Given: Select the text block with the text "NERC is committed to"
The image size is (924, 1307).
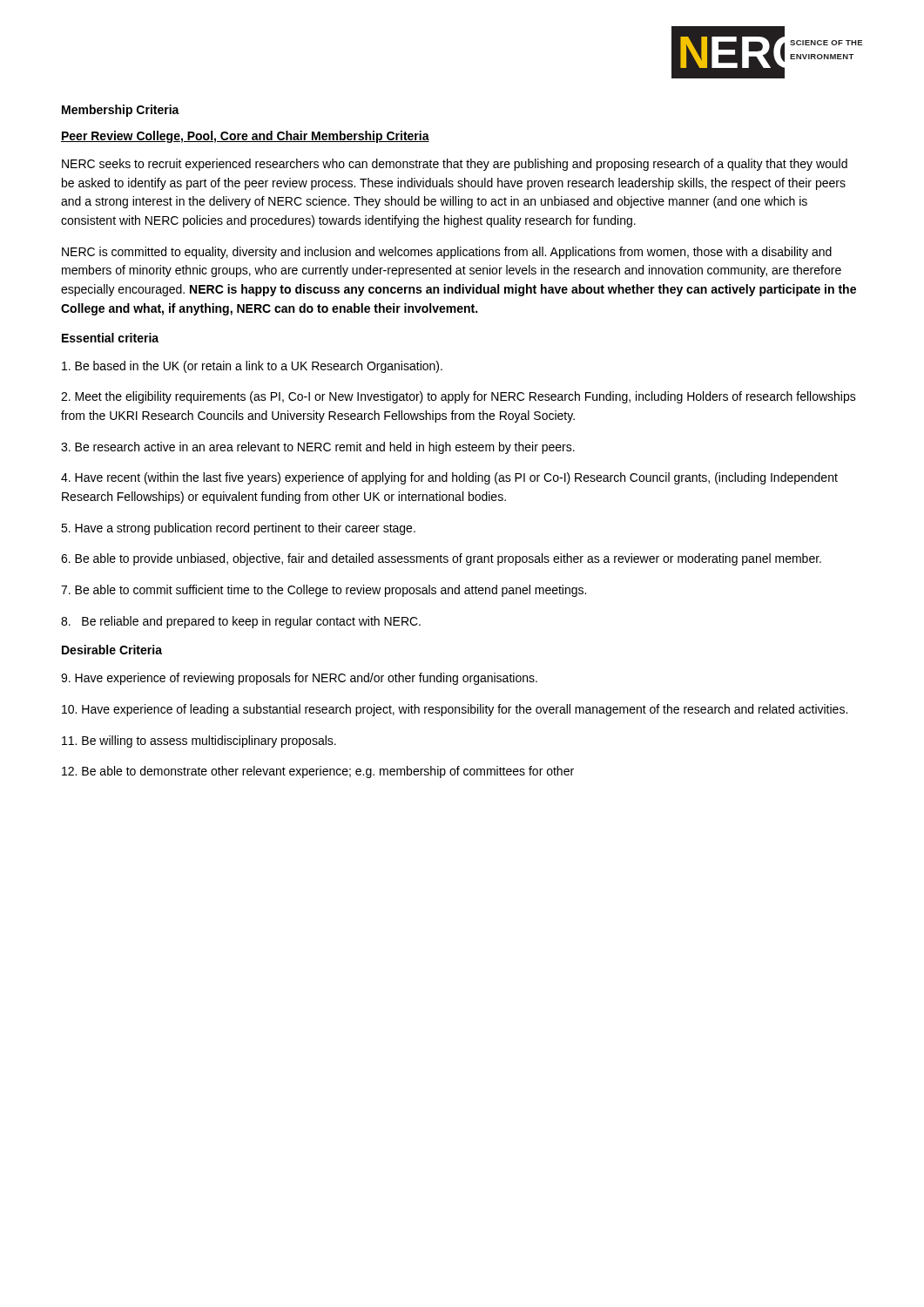Looking at the screenshot, I should (459, 280).
